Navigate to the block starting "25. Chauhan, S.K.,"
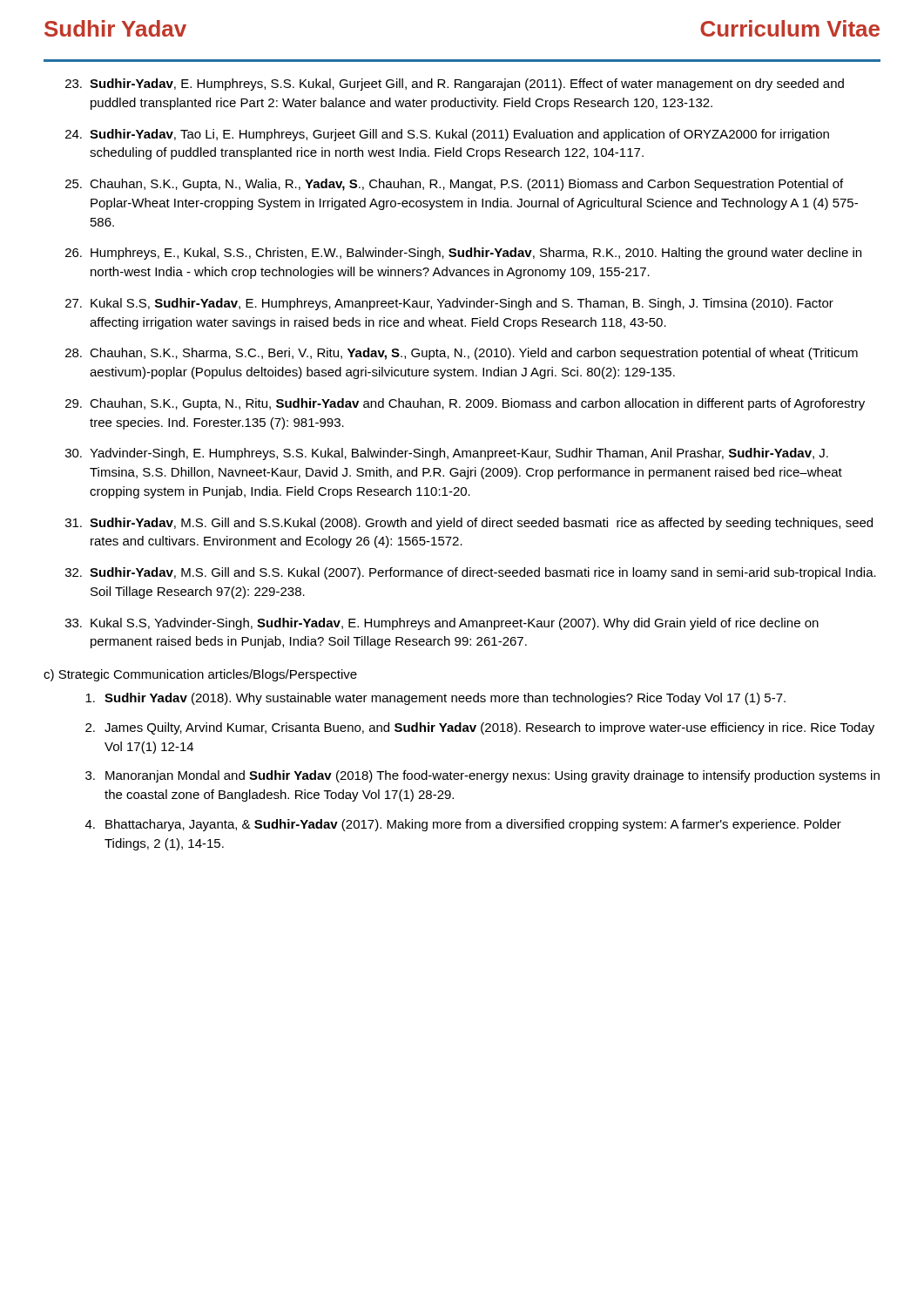The image size is (924, 1307). [462, 203]
